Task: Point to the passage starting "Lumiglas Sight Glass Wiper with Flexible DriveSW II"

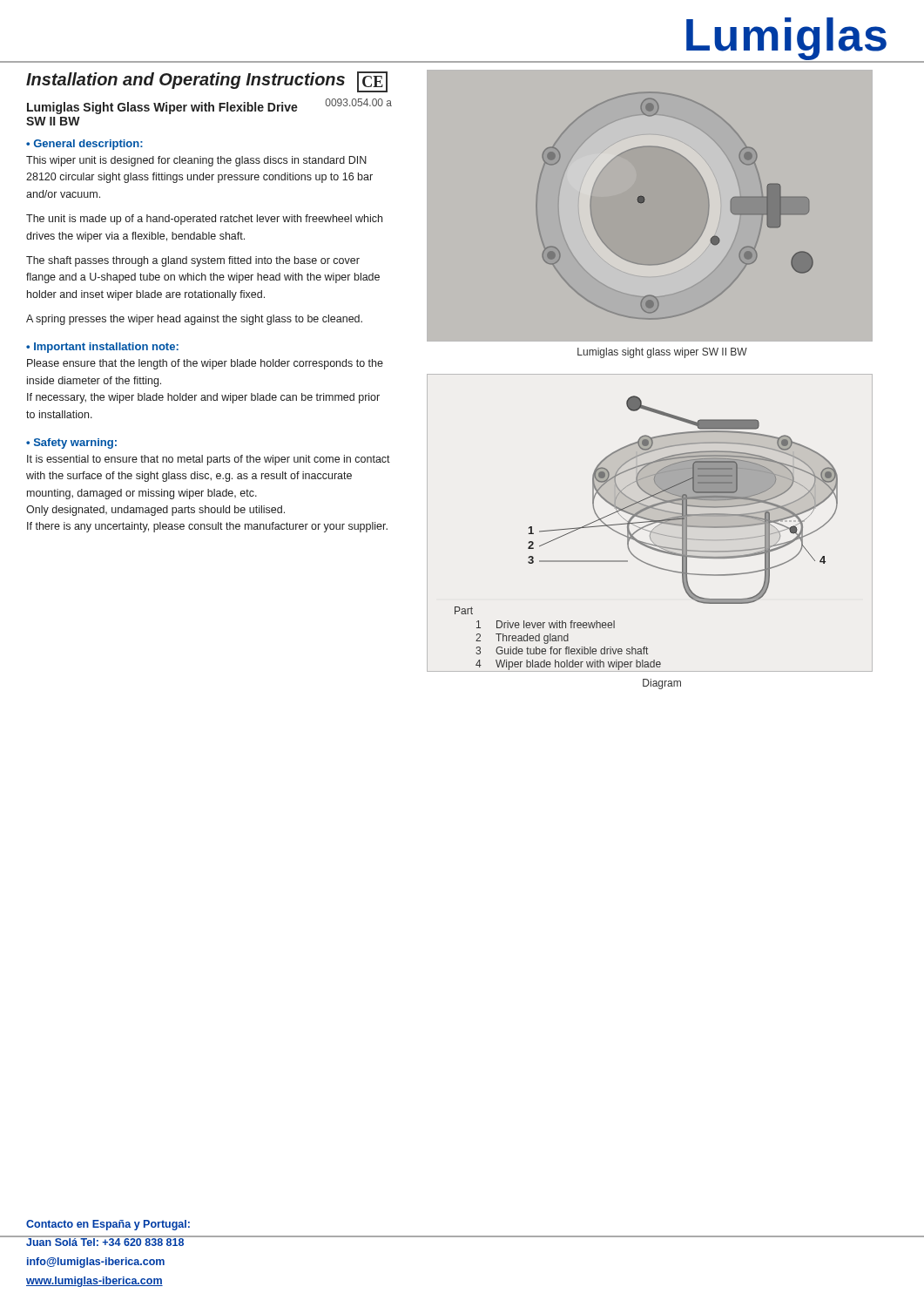Action: (x=162, y=114)
